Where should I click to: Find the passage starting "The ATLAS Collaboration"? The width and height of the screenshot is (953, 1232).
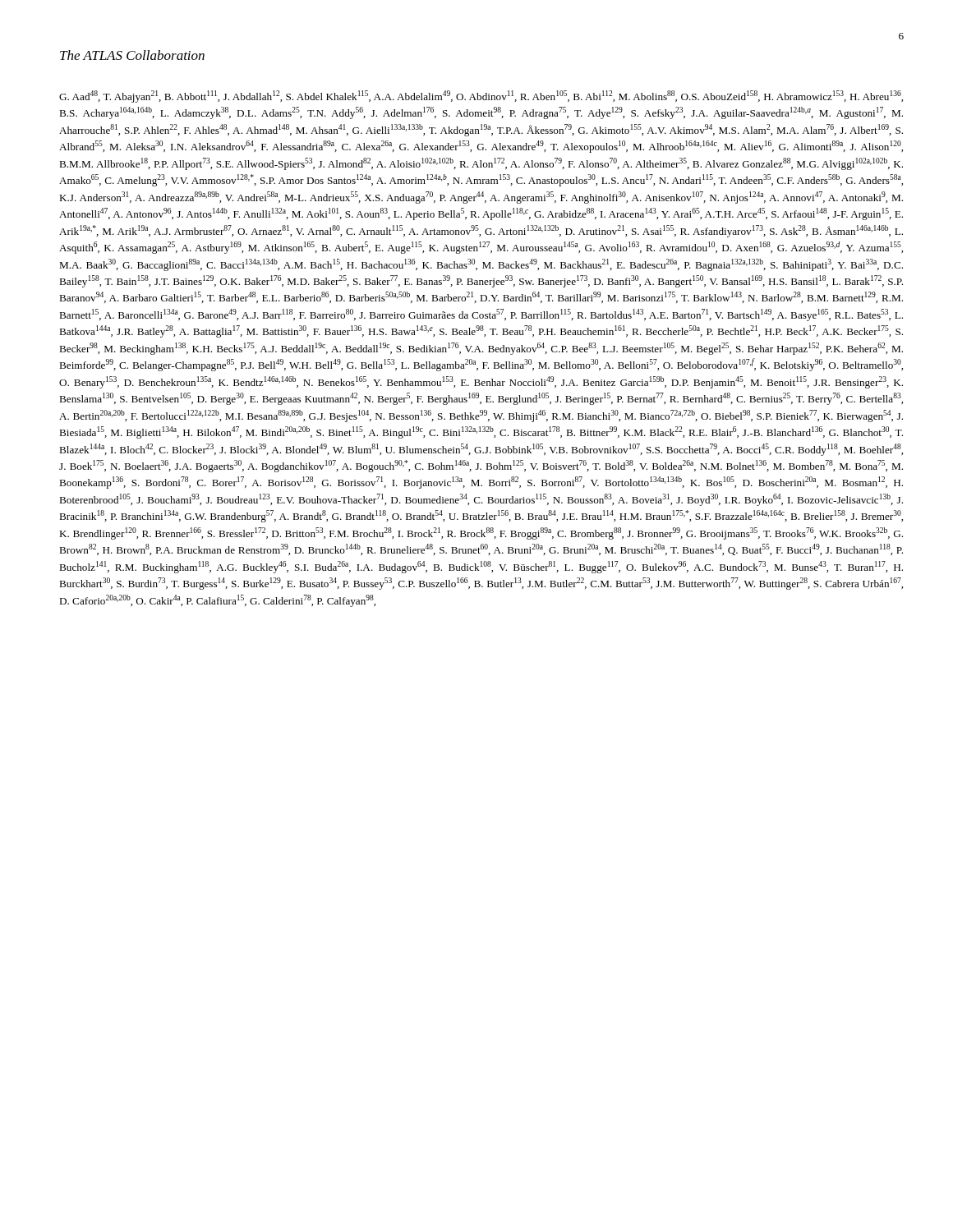pyautogui.click(x=132, y=55)
